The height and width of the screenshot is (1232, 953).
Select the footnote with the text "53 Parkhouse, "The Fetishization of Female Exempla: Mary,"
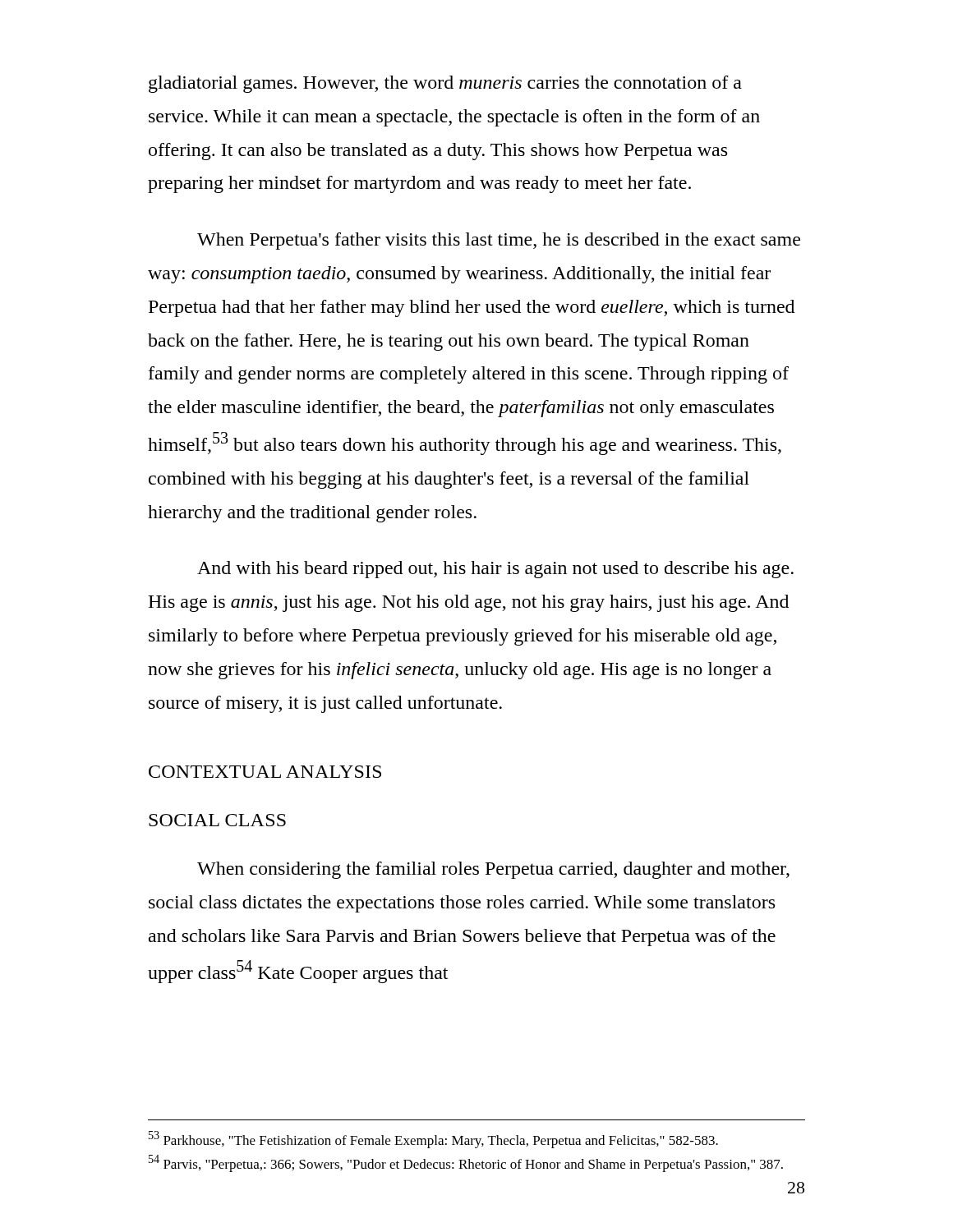433,1138
